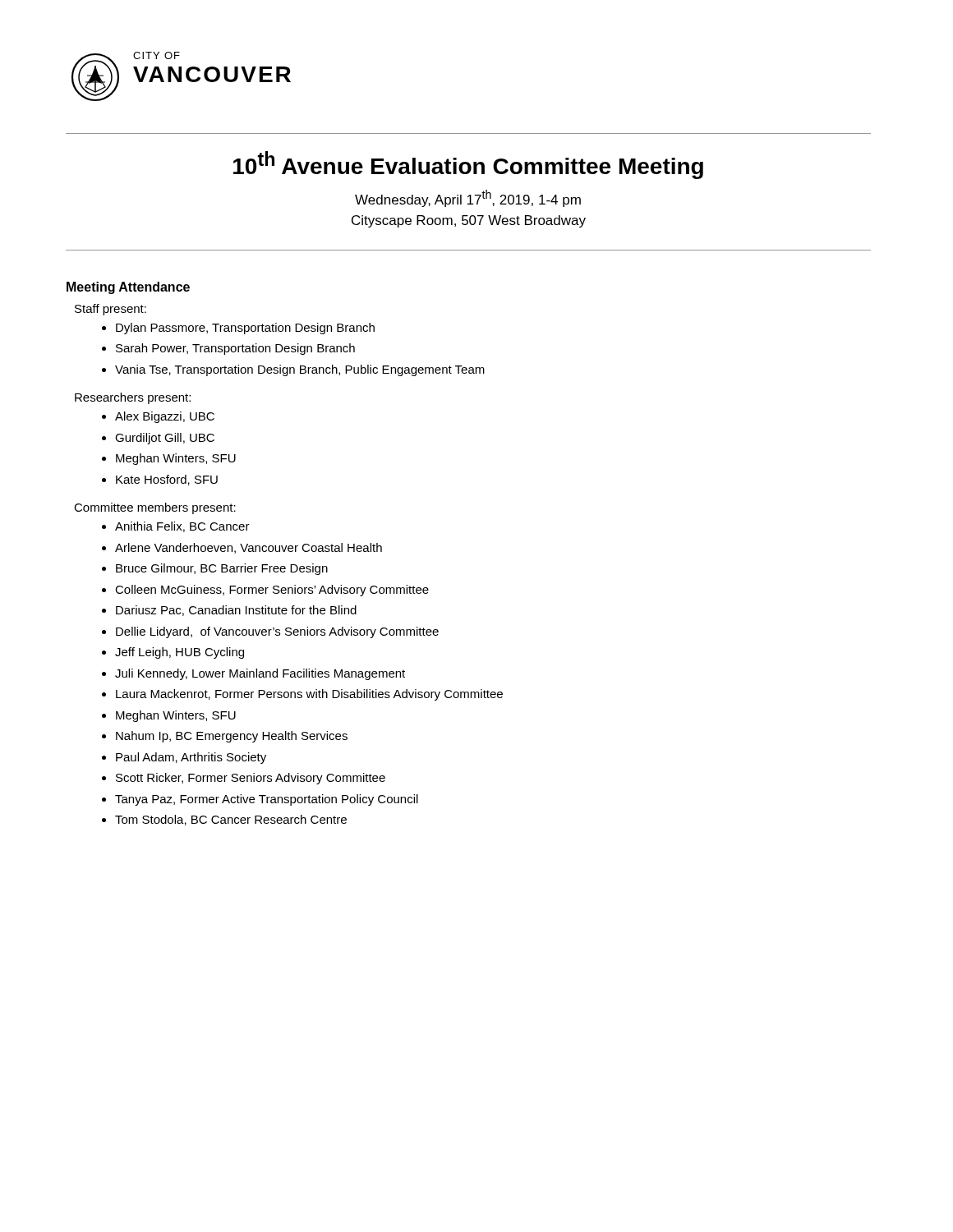Locate the text containing "Staff present:"
The image size is (953, 1232).
point(111,308)
